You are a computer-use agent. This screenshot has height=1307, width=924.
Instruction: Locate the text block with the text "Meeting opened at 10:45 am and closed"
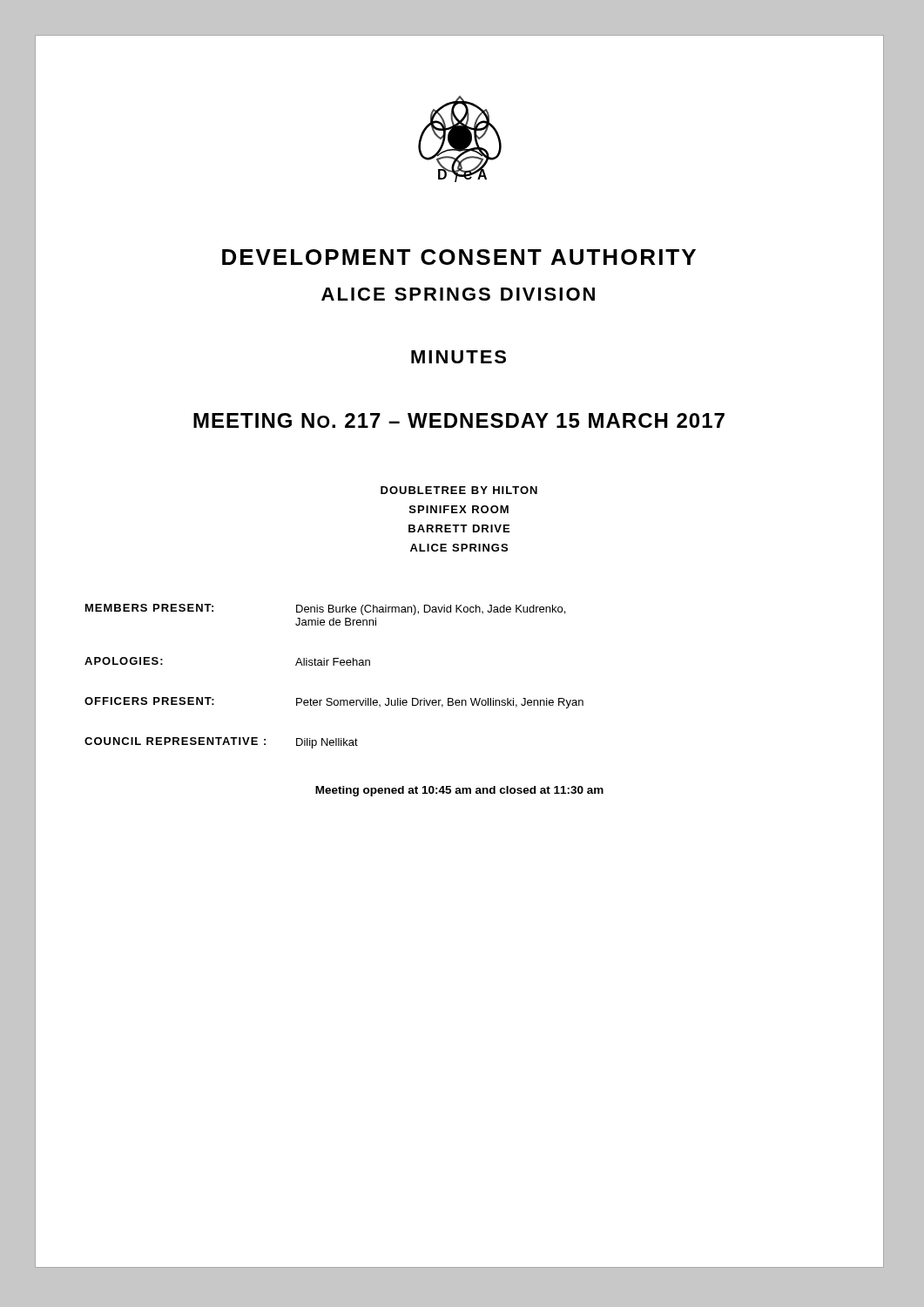(x=459, y=790)
